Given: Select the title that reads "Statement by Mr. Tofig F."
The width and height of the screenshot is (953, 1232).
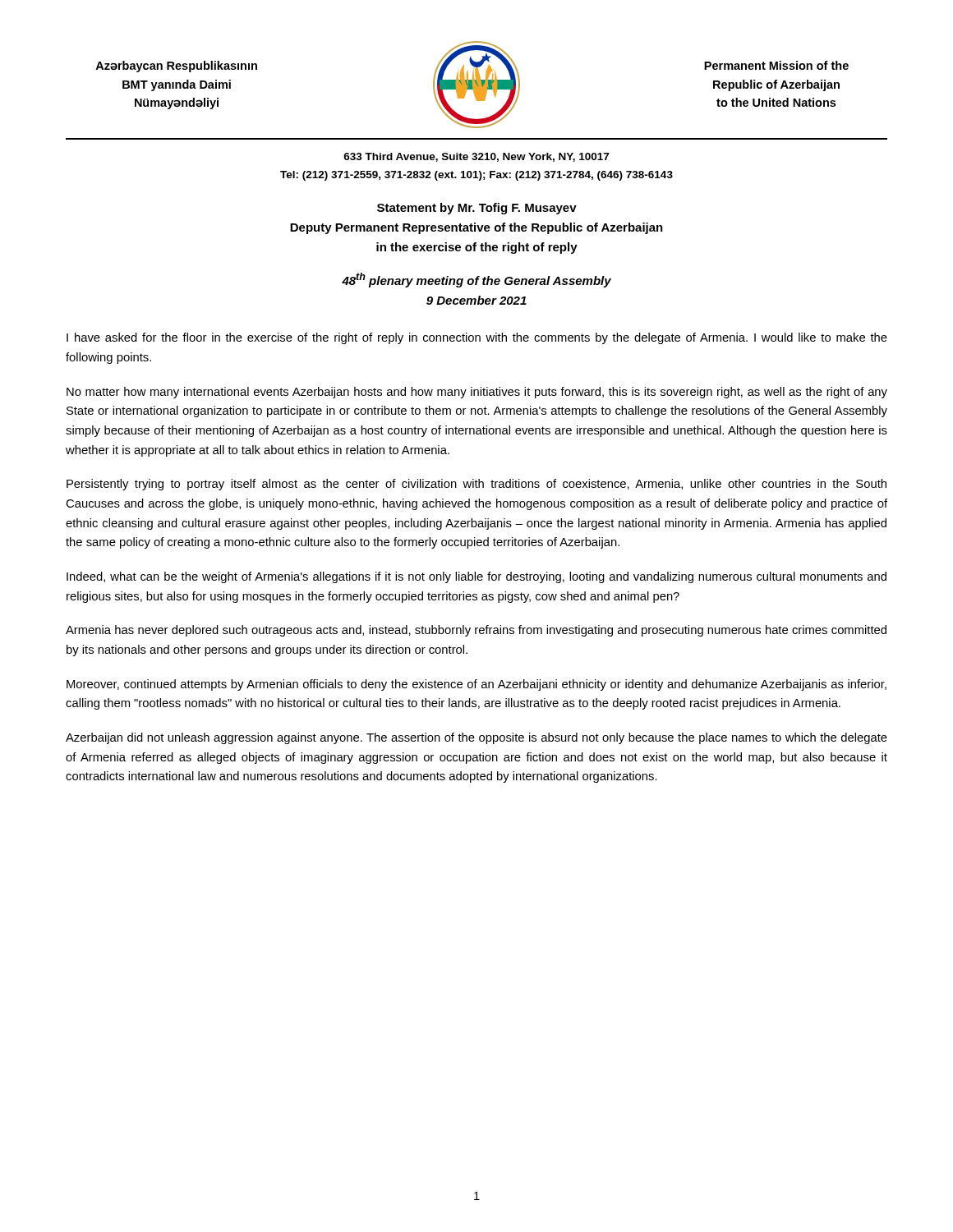Looking at the screenshot, I should pyautogui.click(x=476, y=227).
